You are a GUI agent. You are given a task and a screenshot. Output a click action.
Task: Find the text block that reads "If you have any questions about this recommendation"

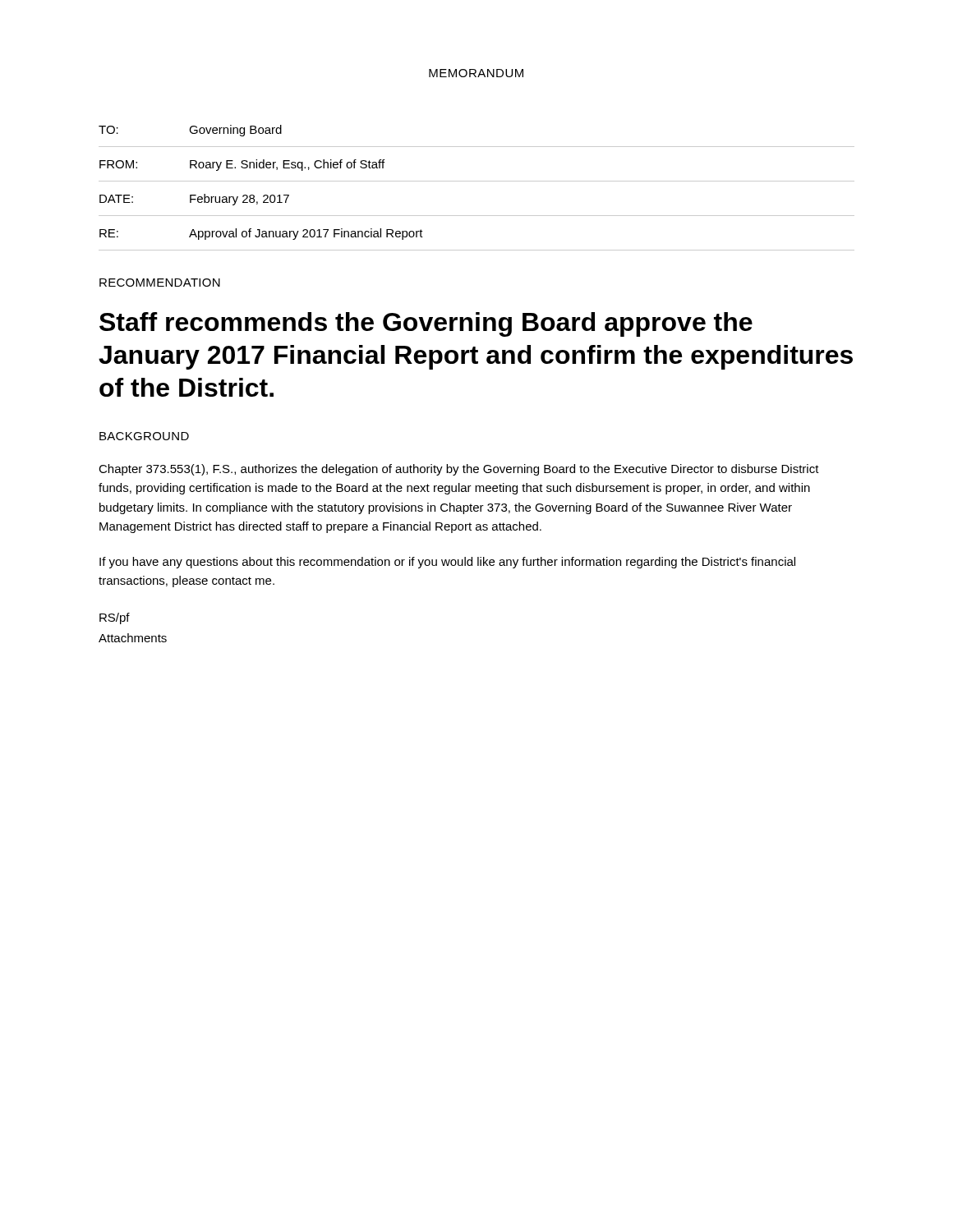(447, 571)
